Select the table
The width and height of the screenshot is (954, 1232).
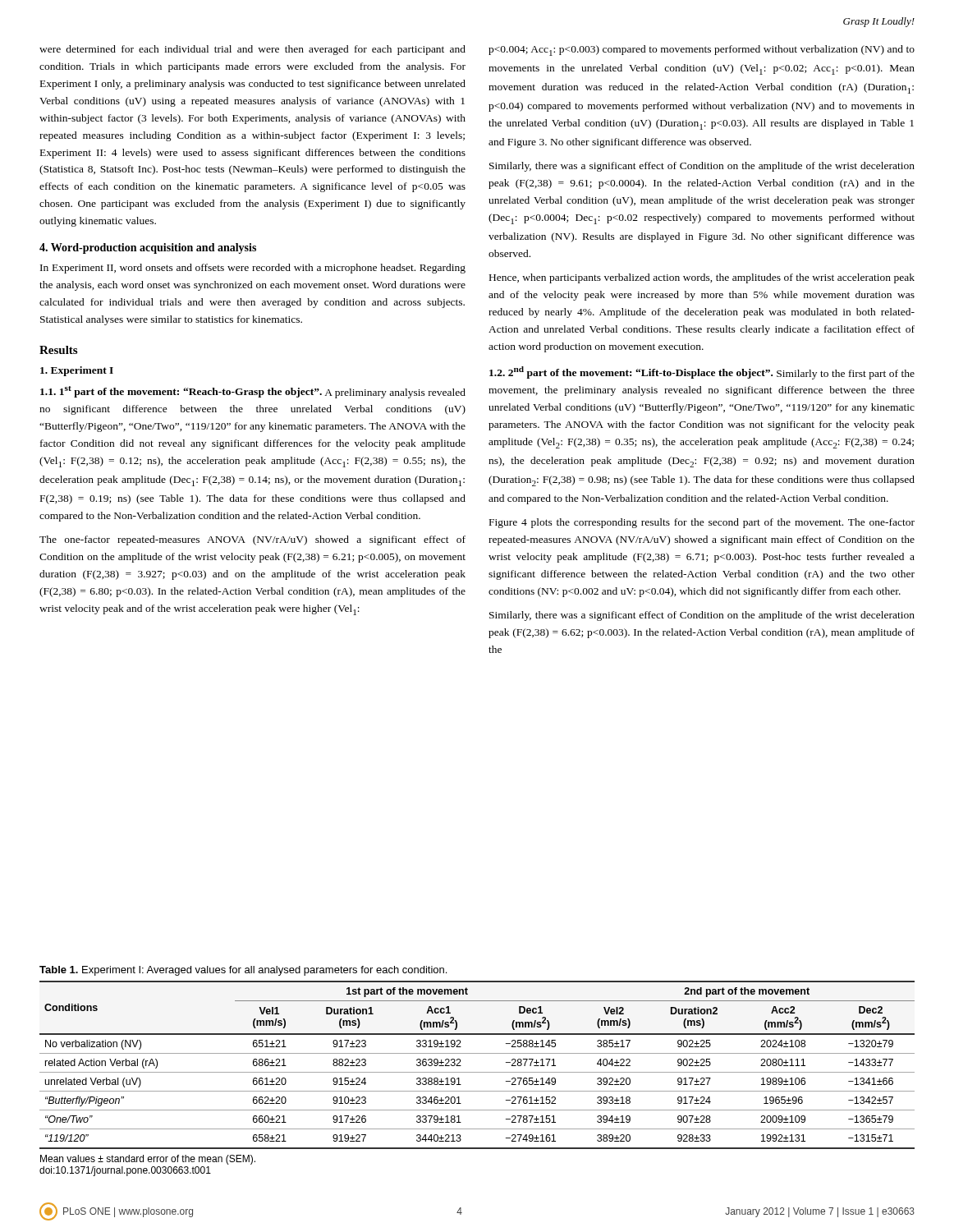click(x=477, y=1065)
